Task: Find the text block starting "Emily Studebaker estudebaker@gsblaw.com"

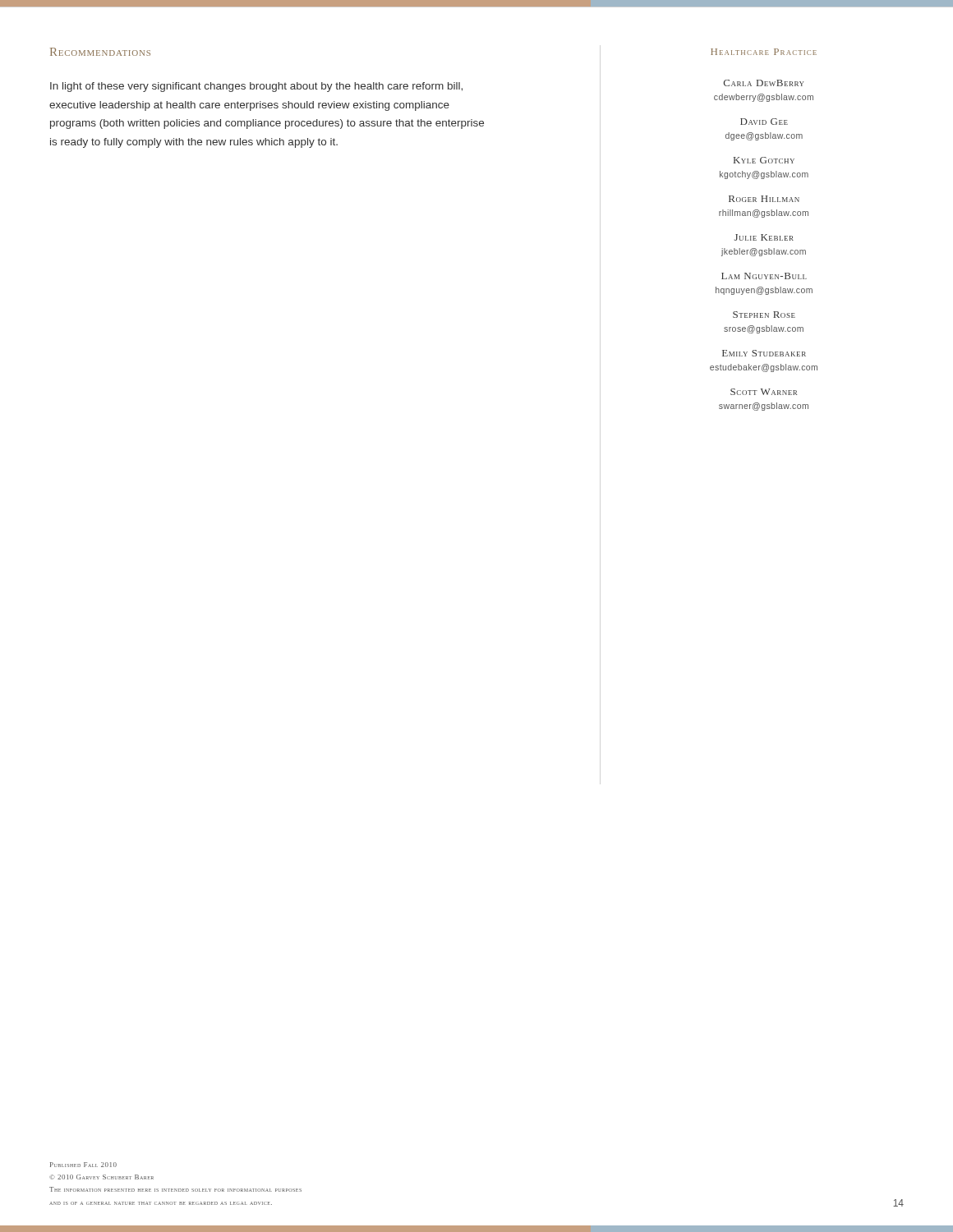Action: [x=764, y=359]
